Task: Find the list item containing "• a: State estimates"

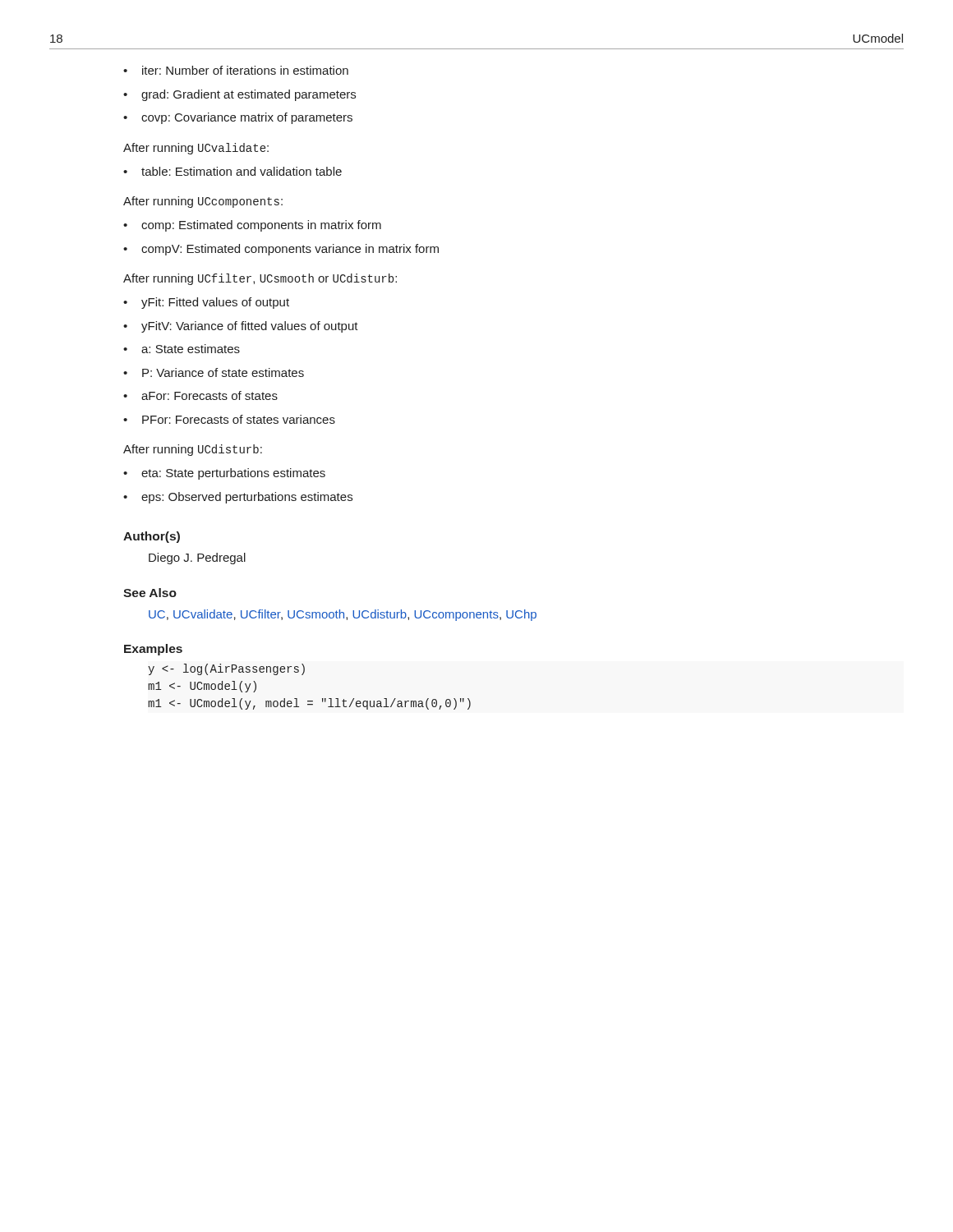Action: (182, 349)
